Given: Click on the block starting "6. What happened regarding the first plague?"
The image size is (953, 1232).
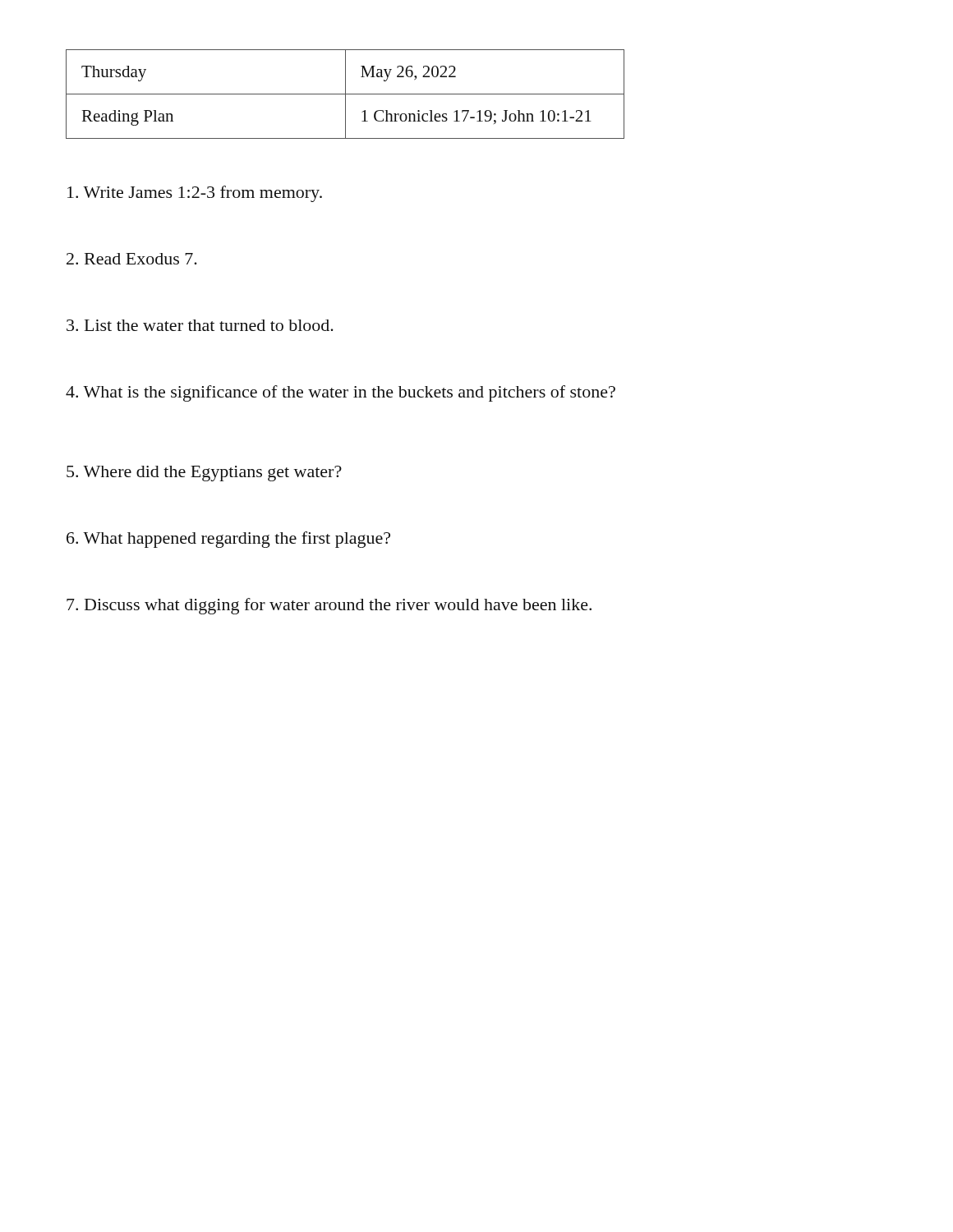Looking at the screenshot, I should (x=228, y=538).
